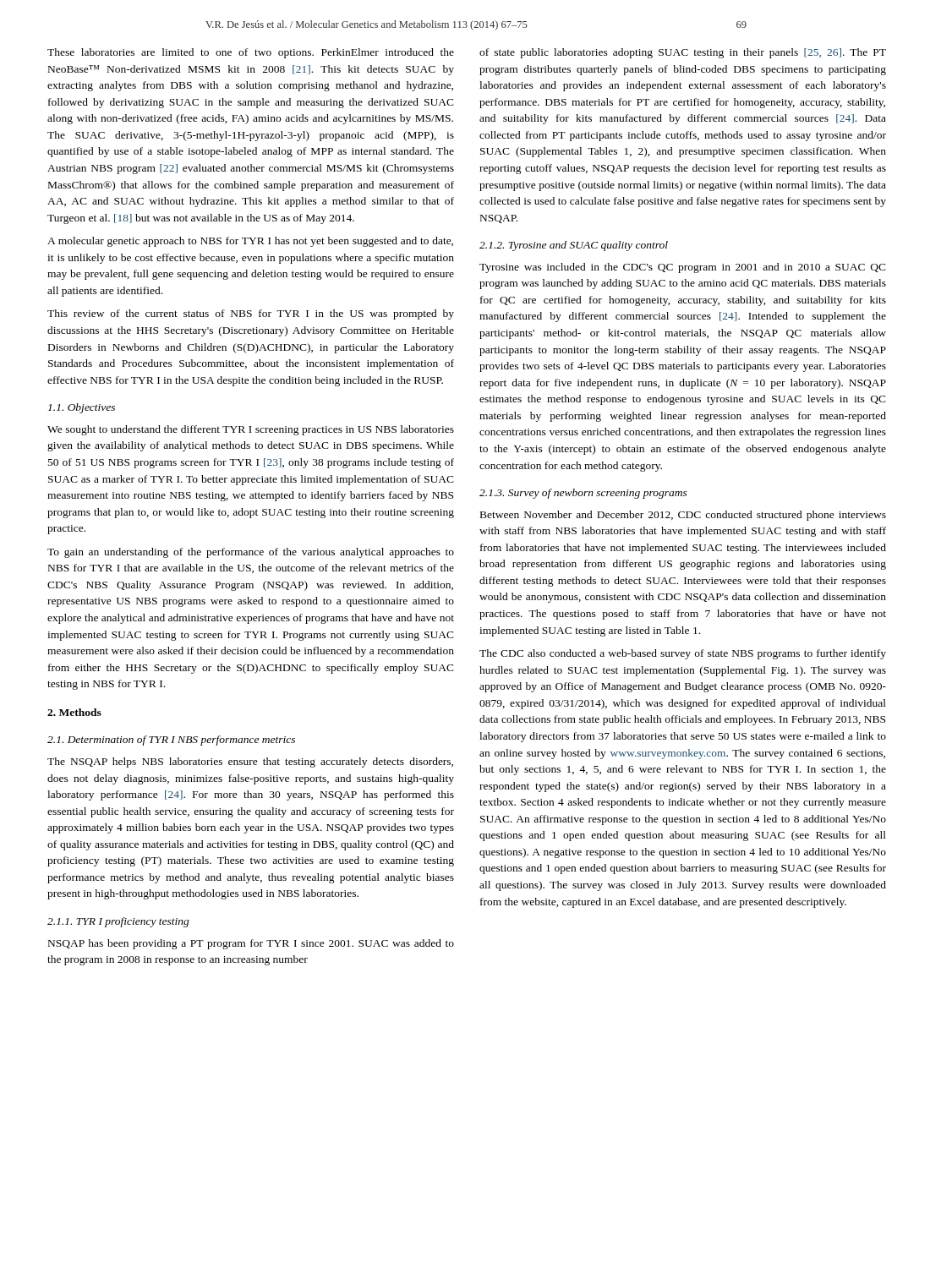Click the passage that begins "The CDC also conducted a web-based"
Image resolution: width=952 pixels, height=1268 pixels.
tap(683, 777)
